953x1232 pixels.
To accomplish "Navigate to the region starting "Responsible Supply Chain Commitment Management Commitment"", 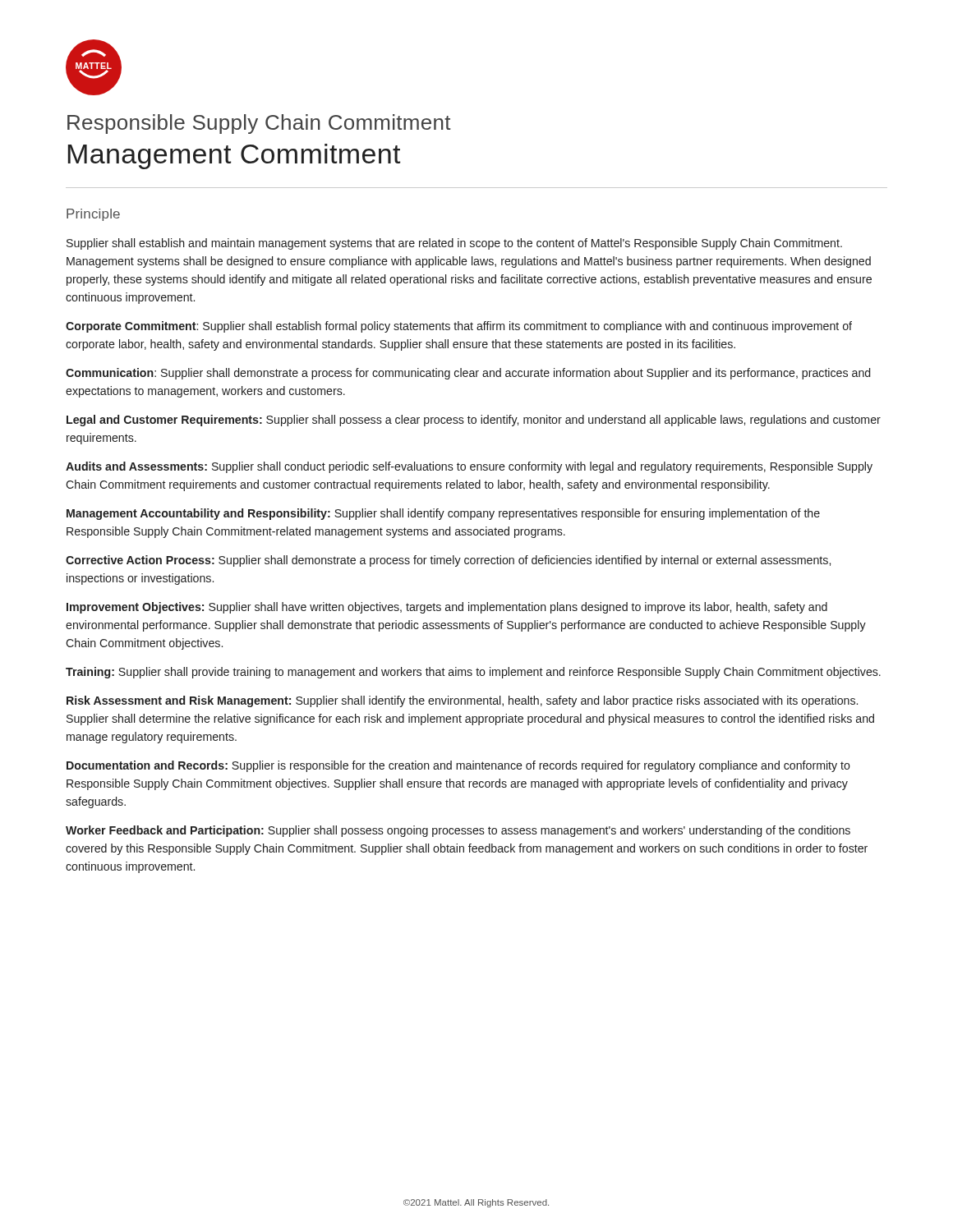I will click(259, 124).
